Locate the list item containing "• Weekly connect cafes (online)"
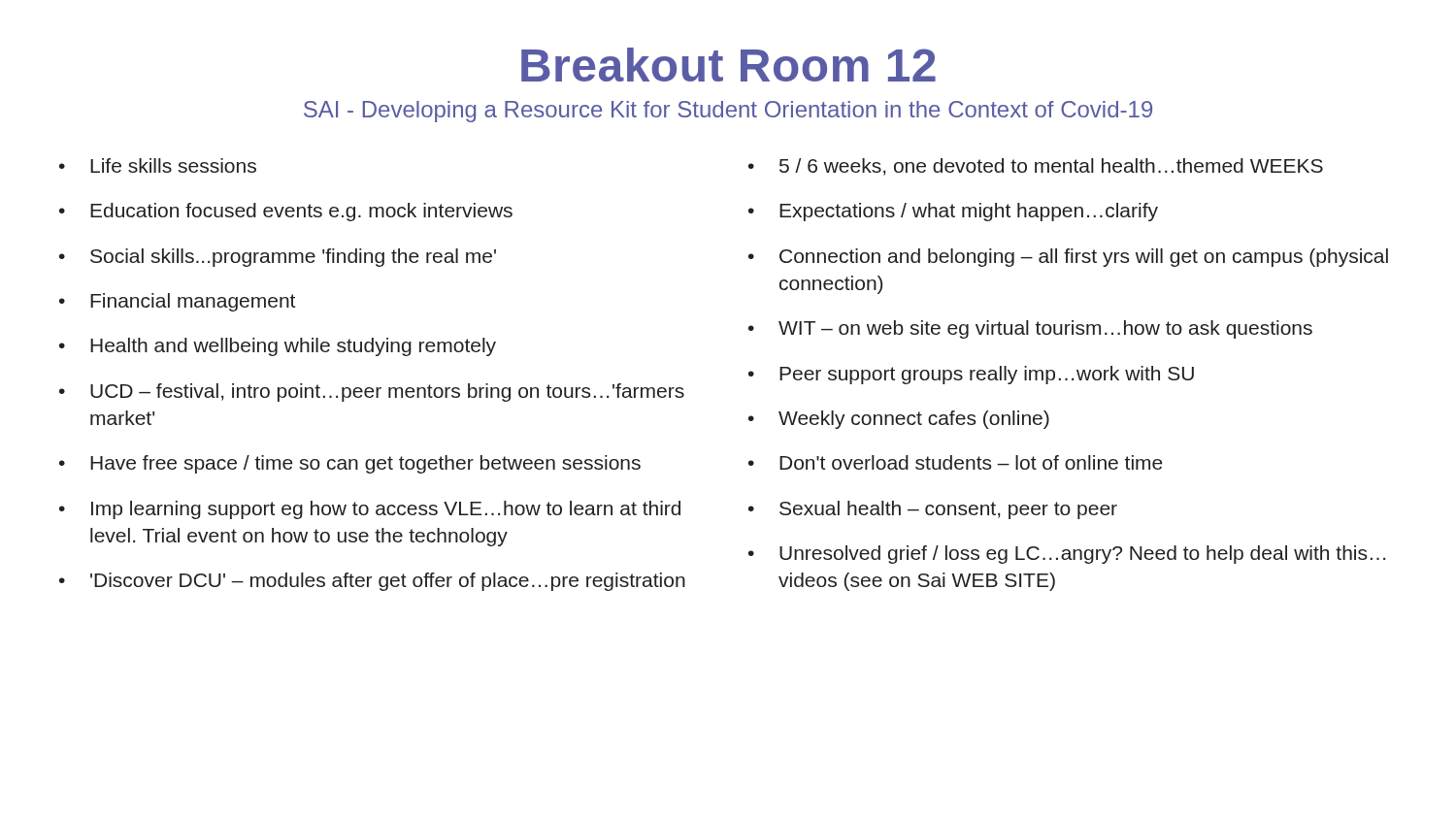The height and width of the screenshot is (819, 1456). click(x=899, y=420)
